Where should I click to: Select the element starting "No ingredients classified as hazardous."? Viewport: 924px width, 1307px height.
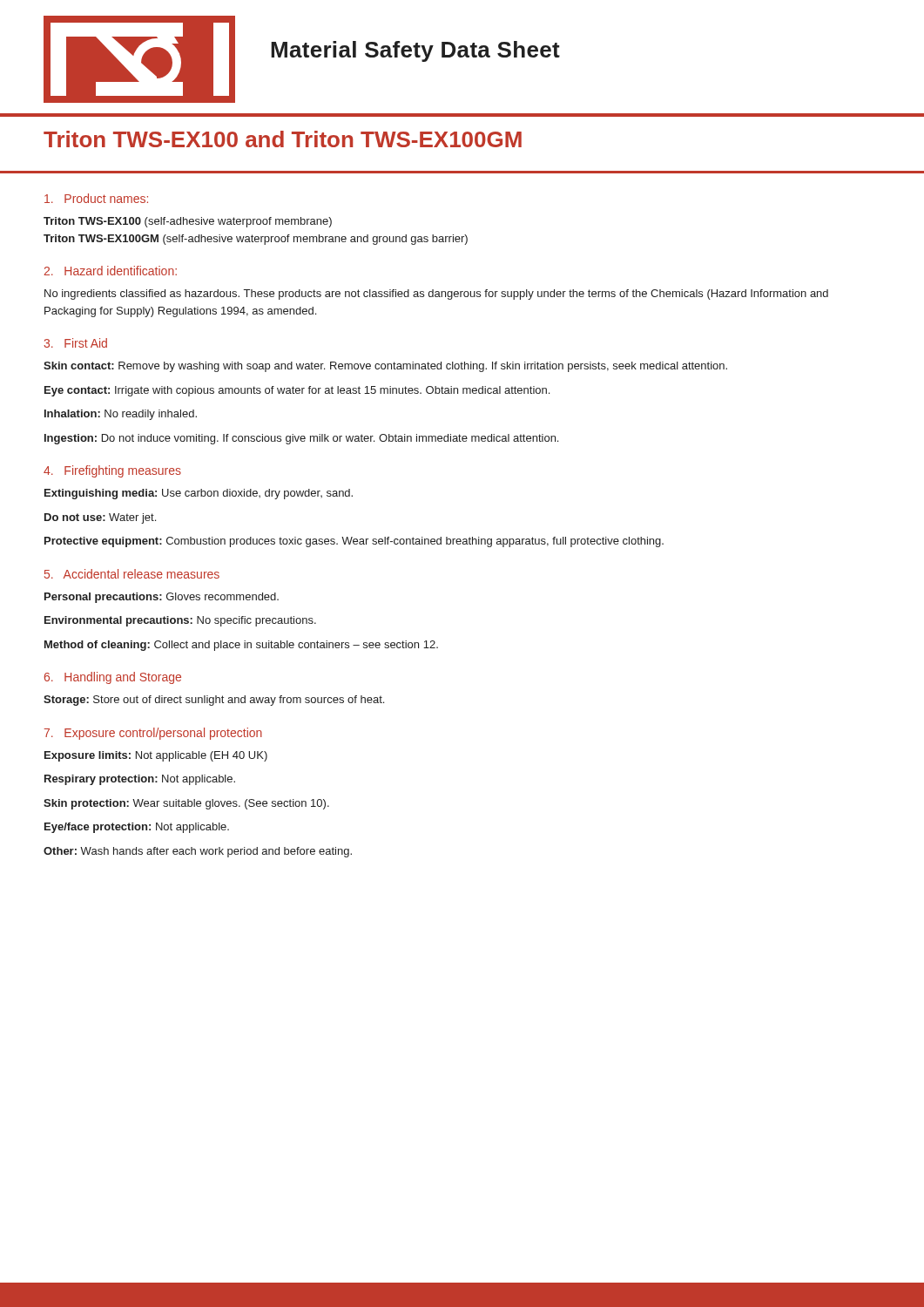[436, 302]
